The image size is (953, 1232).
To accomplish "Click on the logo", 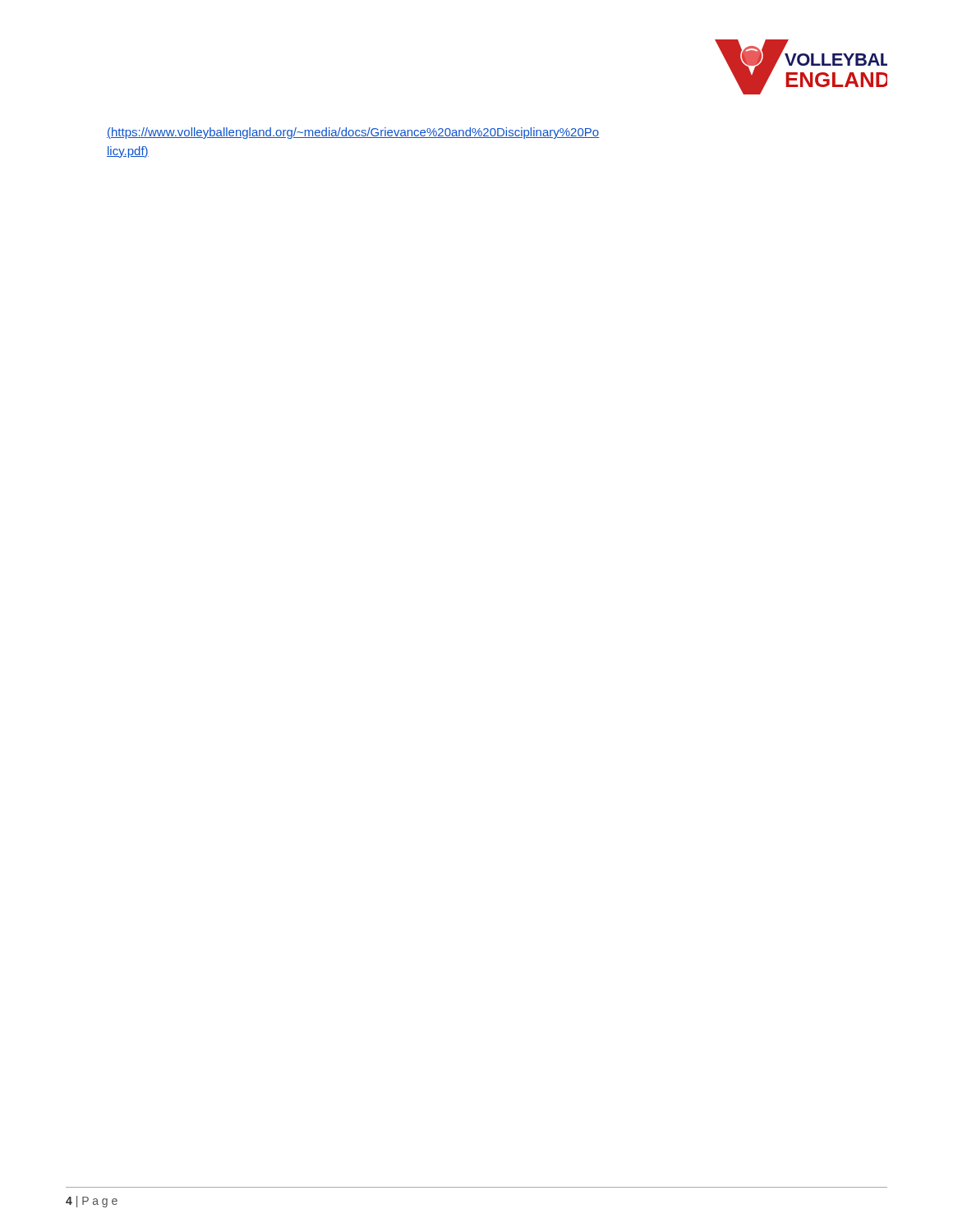I will (797, 71).
